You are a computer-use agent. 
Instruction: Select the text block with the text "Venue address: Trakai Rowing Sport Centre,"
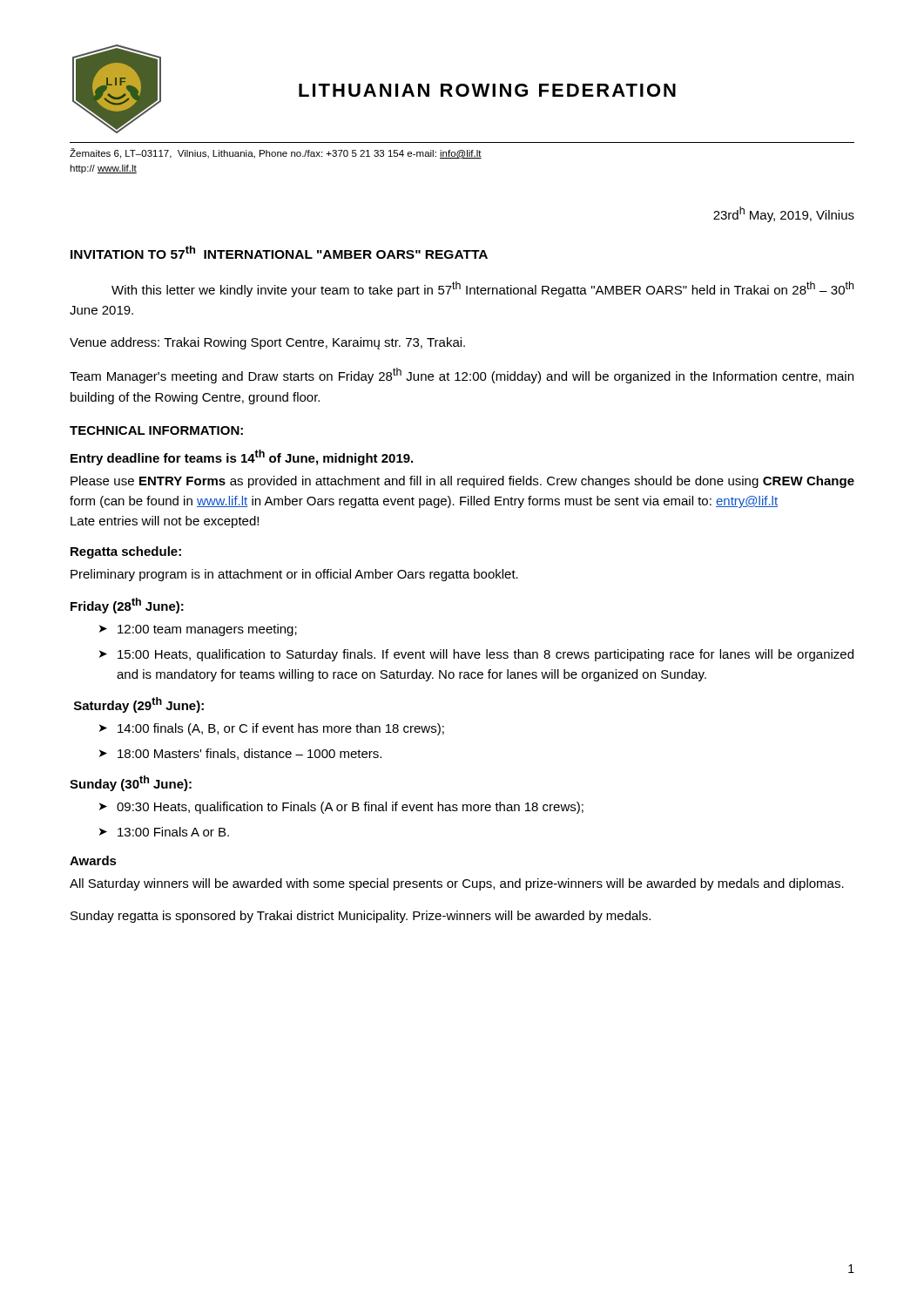[268, 342]
